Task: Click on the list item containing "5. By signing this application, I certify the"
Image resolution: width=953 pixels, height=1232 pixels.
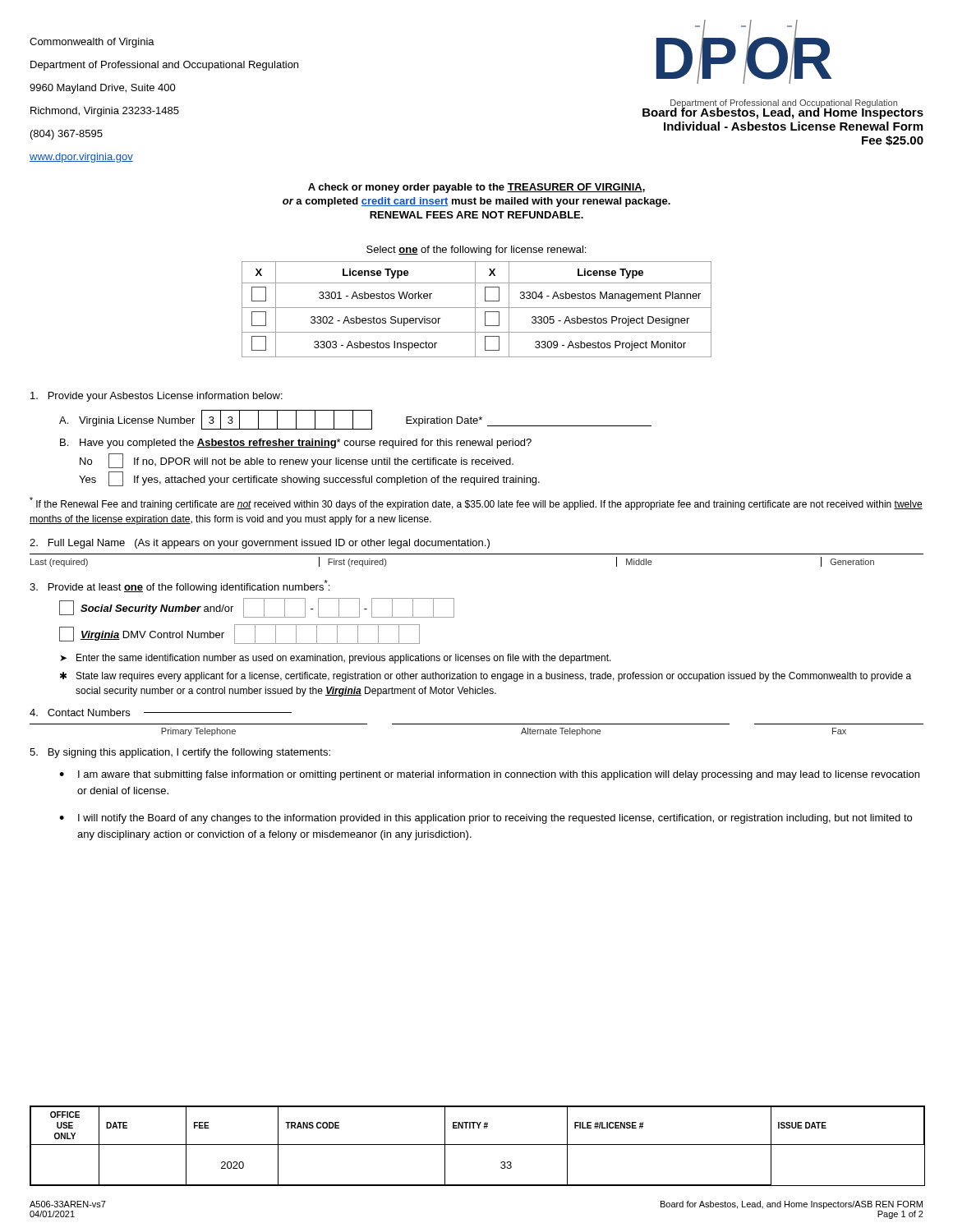Action: 180,752
